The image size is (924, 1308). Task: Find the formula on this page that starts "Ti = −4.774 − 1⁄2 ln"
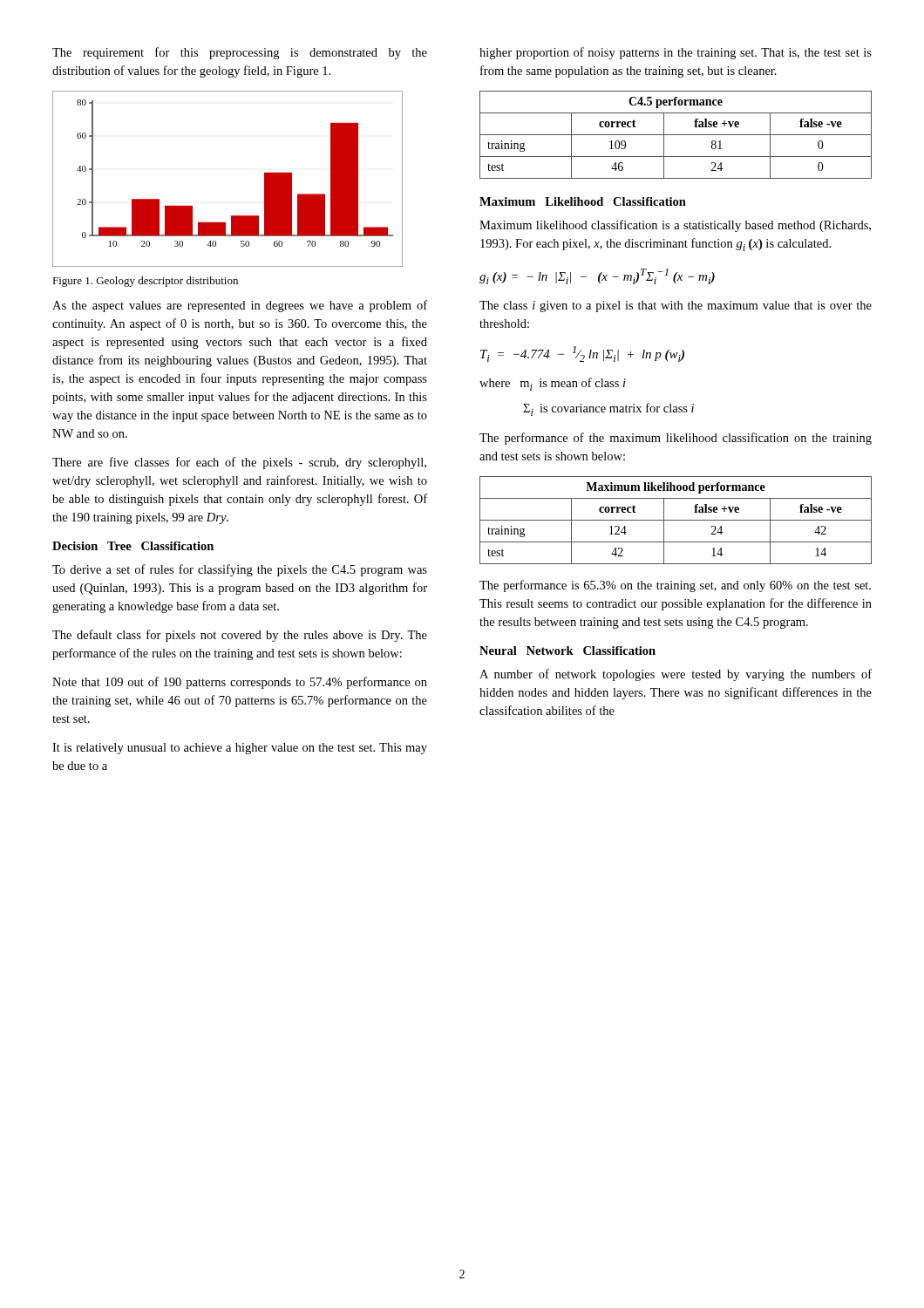582,354
